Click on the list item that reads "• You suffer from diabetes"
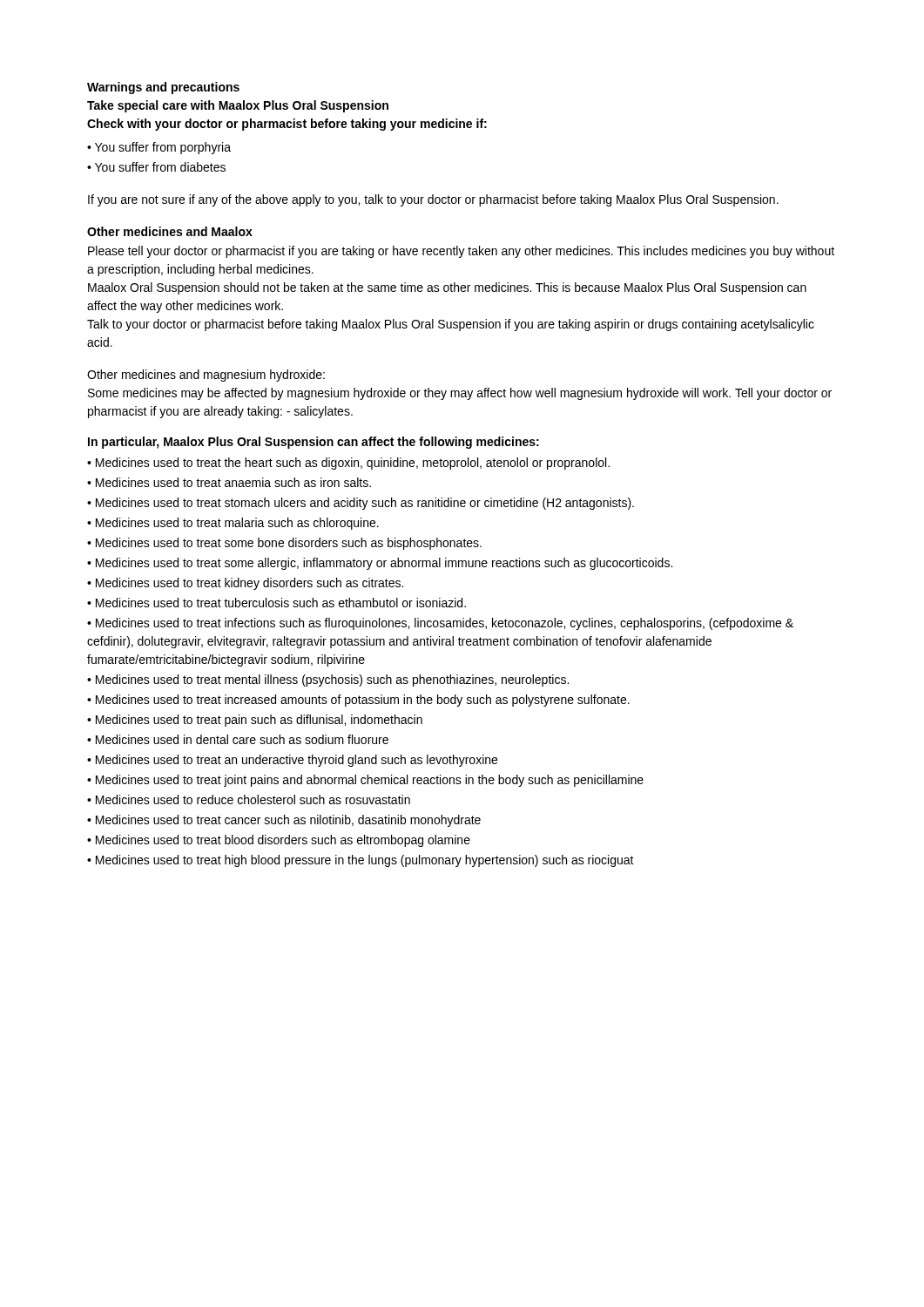This screenshot has width=924, height=1307. click(157, 167)
